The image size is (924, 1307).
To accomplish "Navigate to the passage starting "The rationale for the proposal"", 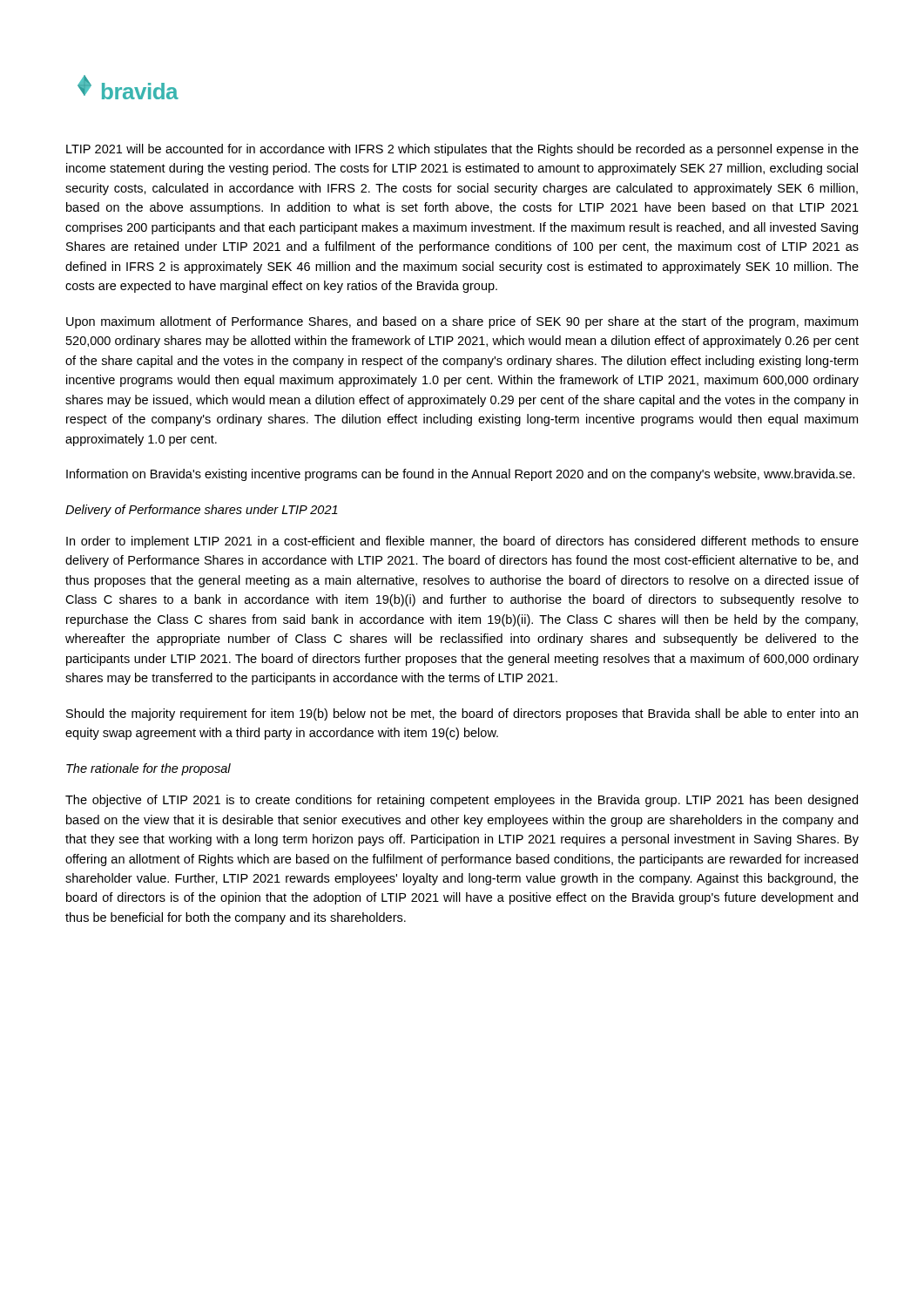I will click(x=148, y=769).
